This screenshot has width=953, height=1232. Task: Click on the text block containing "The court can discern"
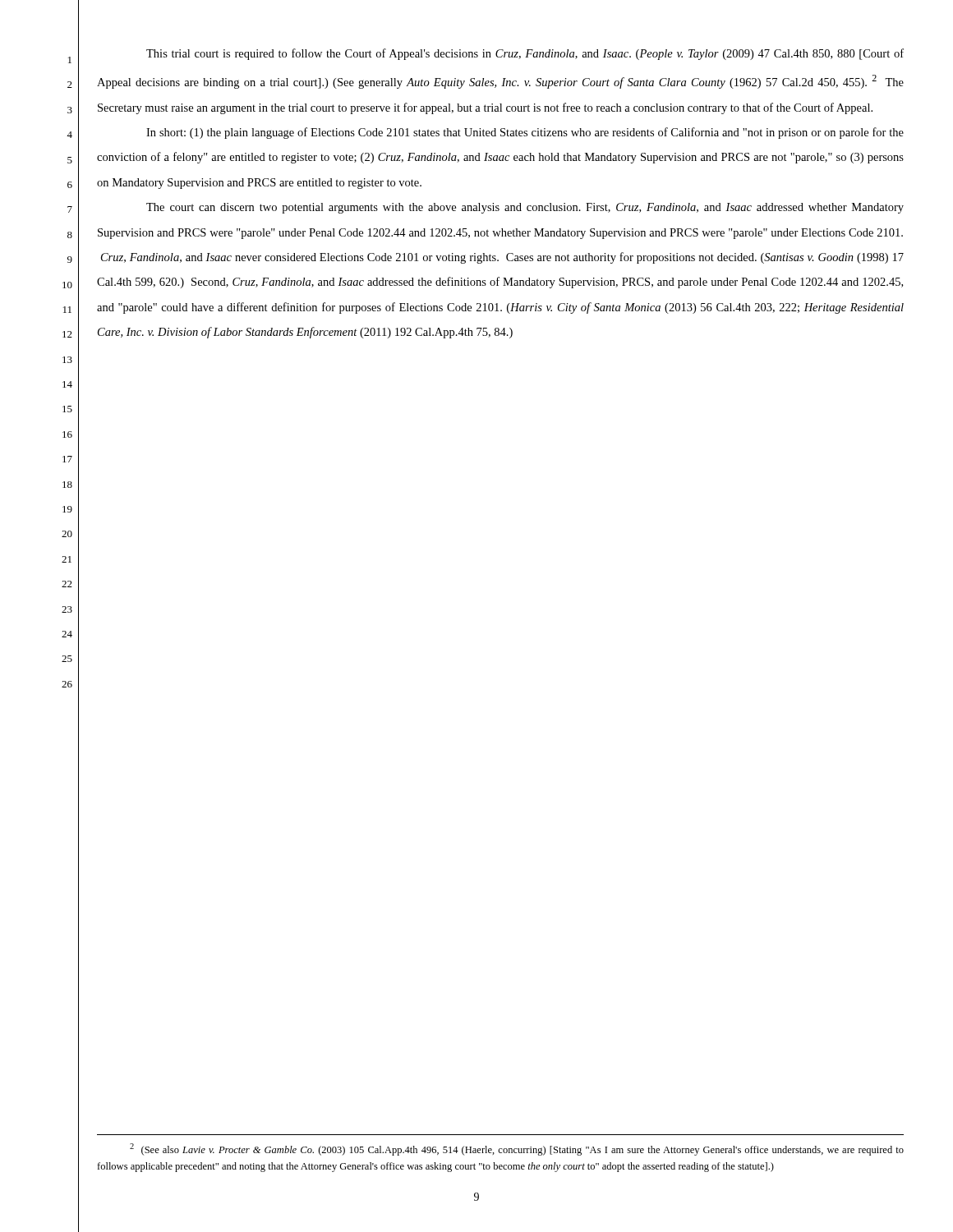(x=500, y=270)
